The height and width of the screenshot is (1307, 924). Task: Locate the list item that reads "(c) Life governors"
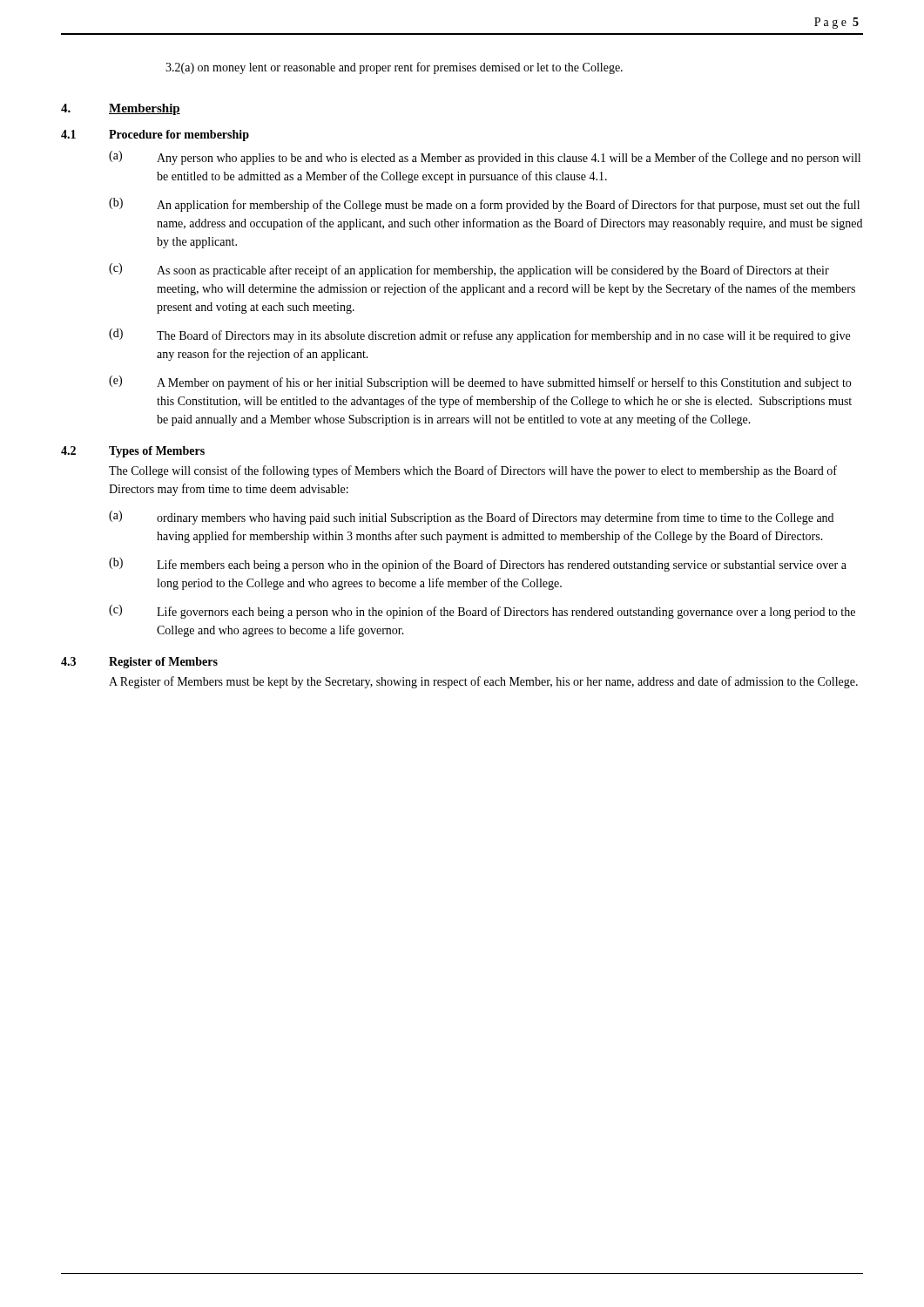[x=462, y=621]
